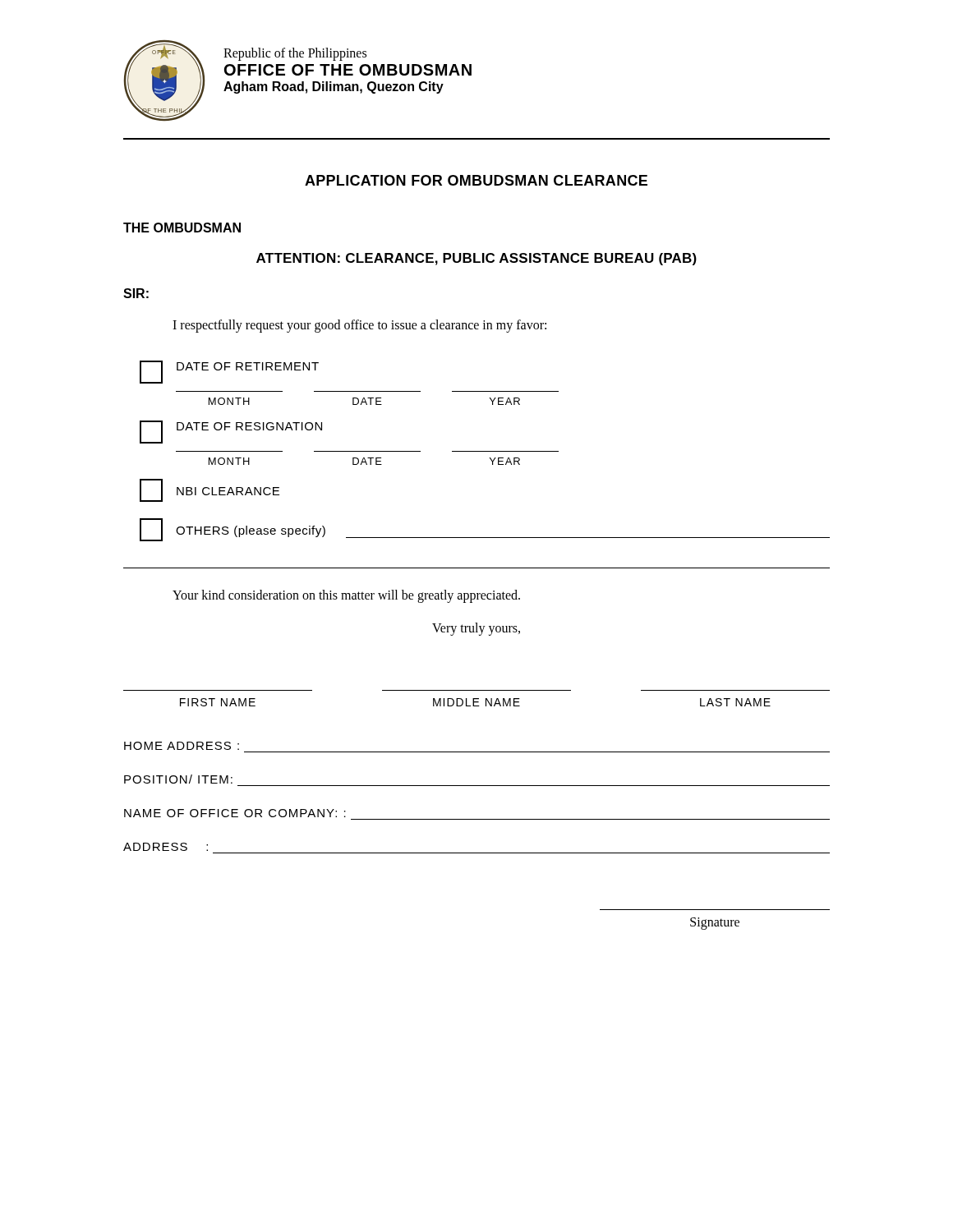
Task: Click the passage that begins "Your kind consideration on"
Action: [x=347, y=595]
